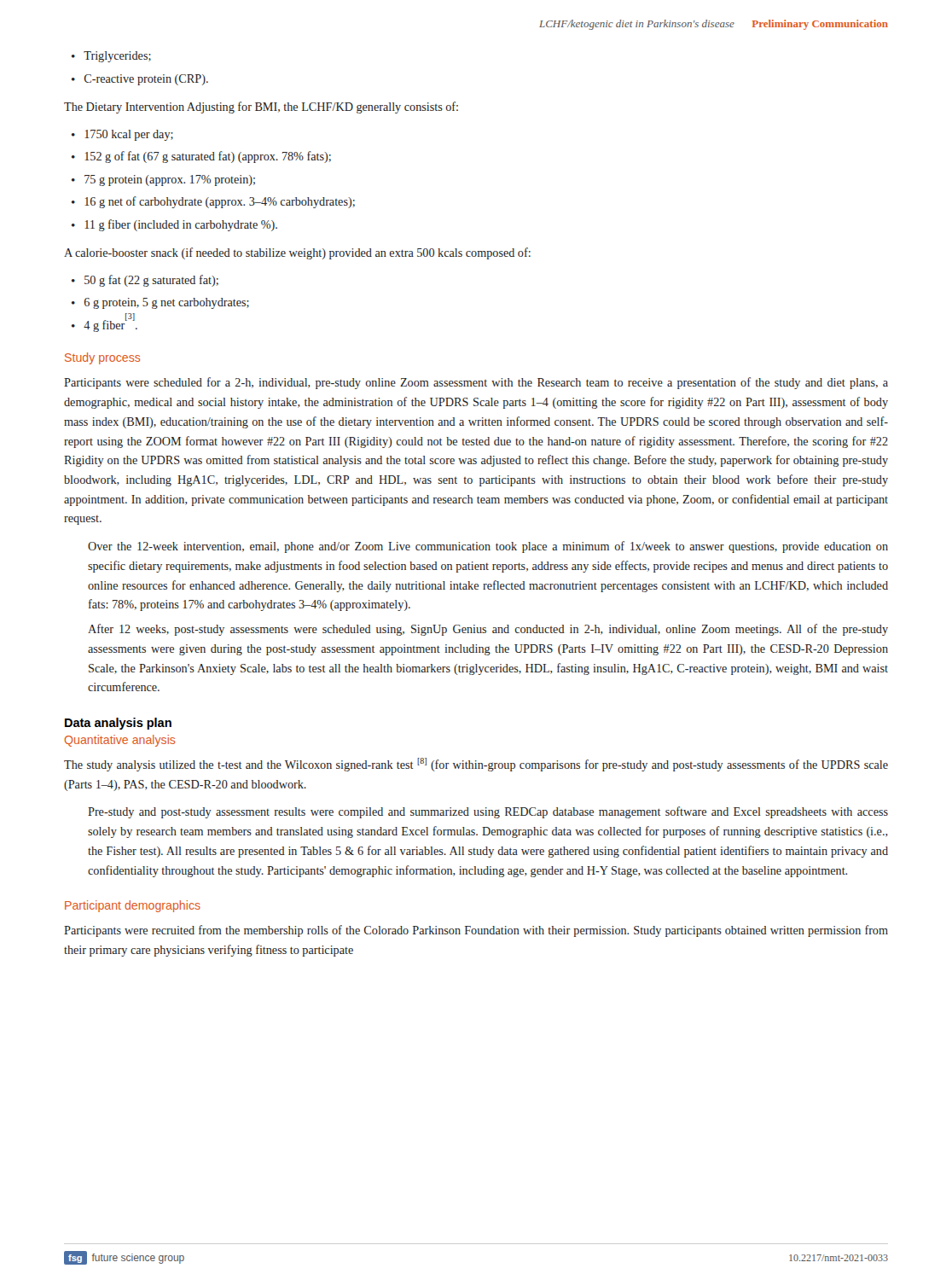Point to the passage starting "6 g protein,"
Screen dimensions: 1280x952
tap(167, 302)
